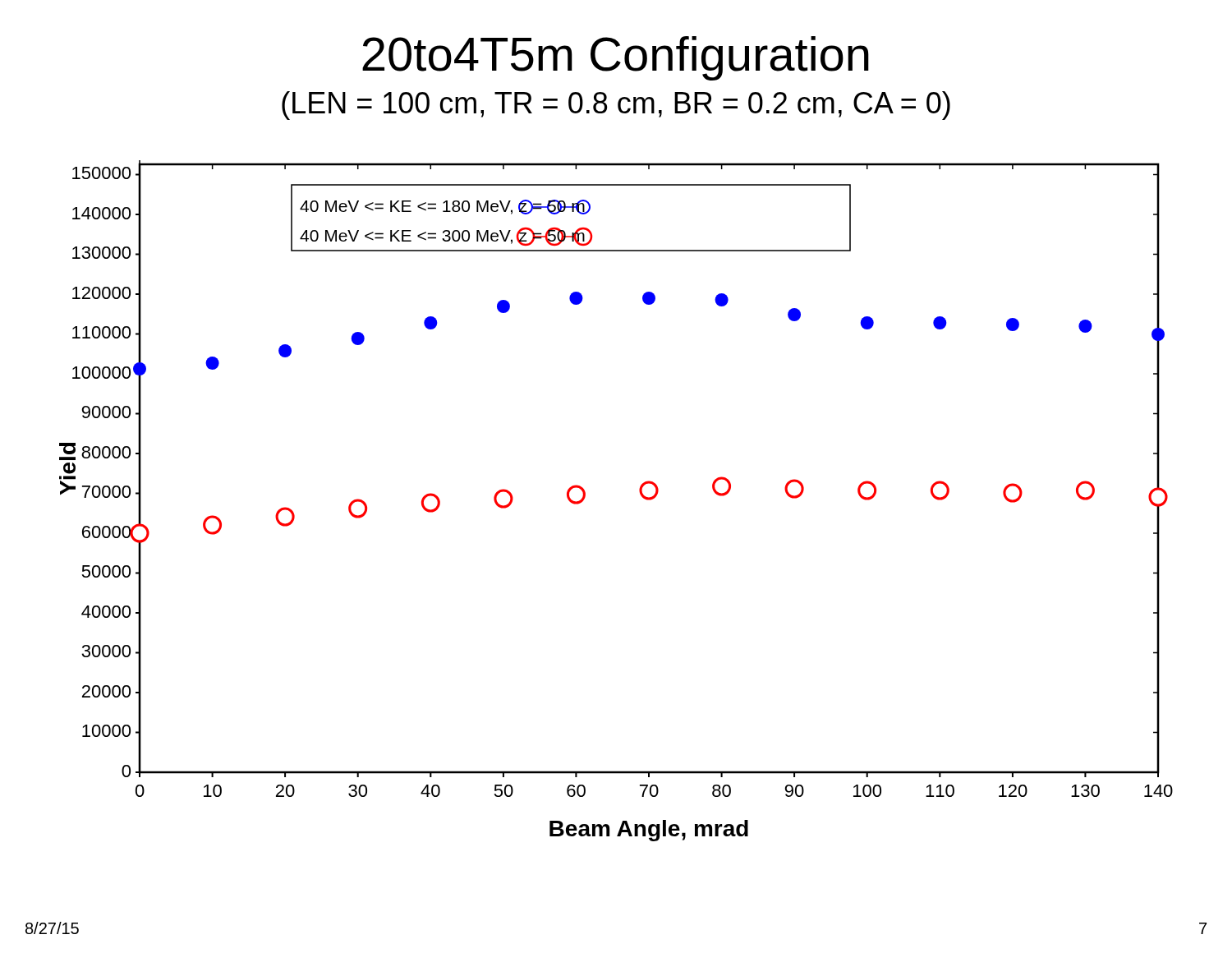Locate the title that reads "20to4T5m Configuration"

[x=616, y=54]
